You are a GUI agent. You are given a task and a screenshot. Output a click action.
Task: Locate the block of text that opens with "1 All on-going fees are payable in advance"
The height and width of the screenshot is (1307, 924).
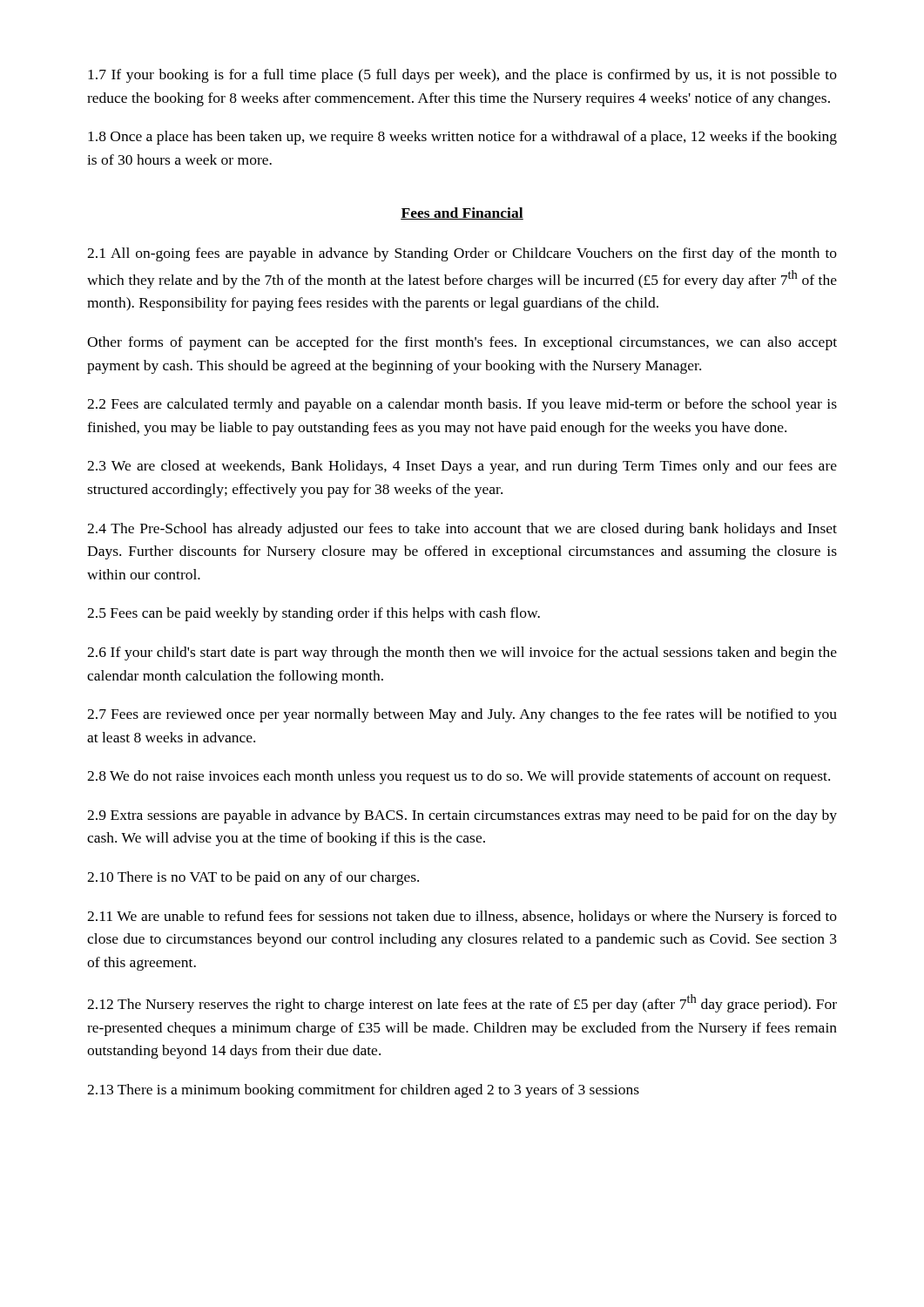pos(462,278)
